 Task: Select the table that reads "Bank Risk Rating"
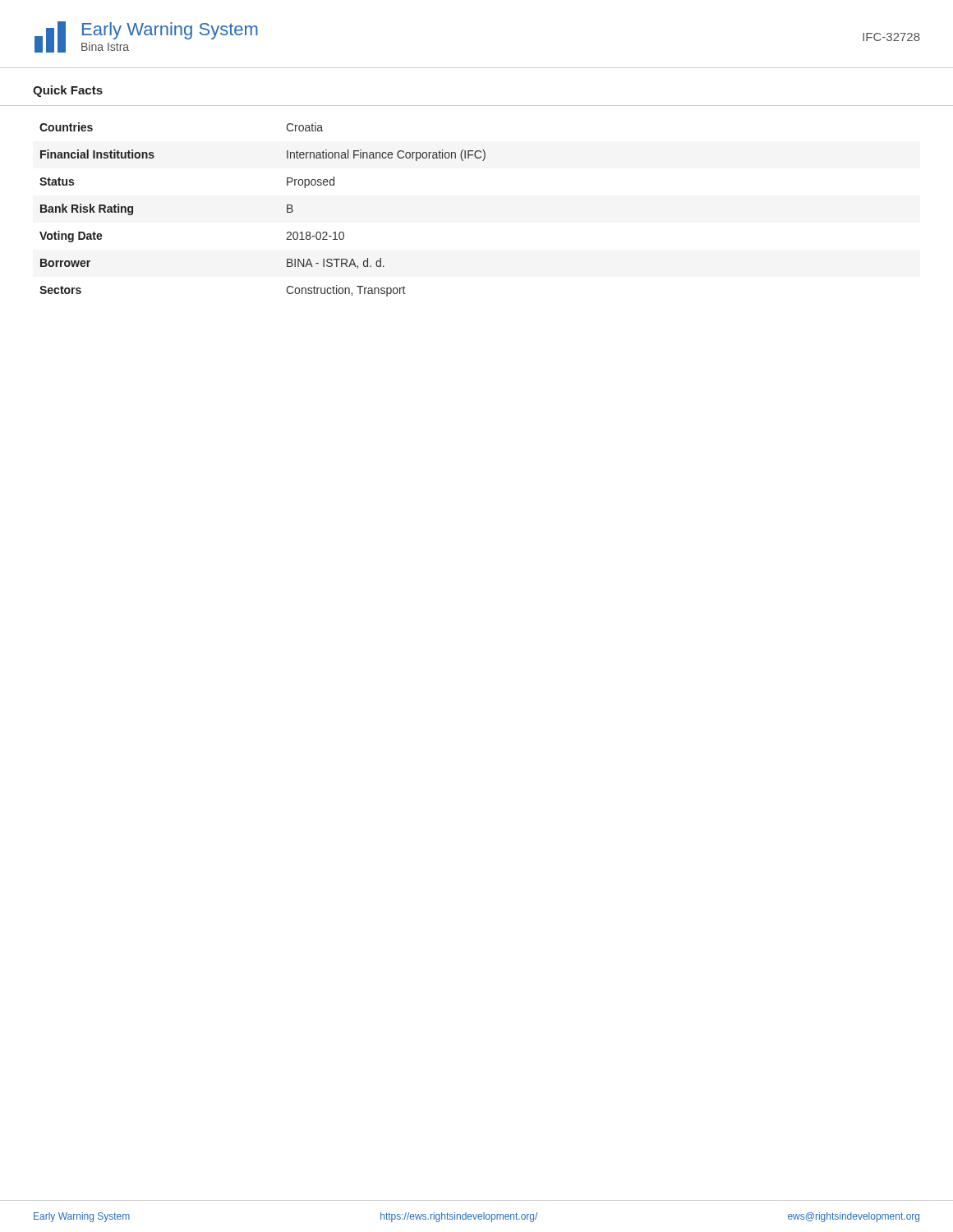476,205
